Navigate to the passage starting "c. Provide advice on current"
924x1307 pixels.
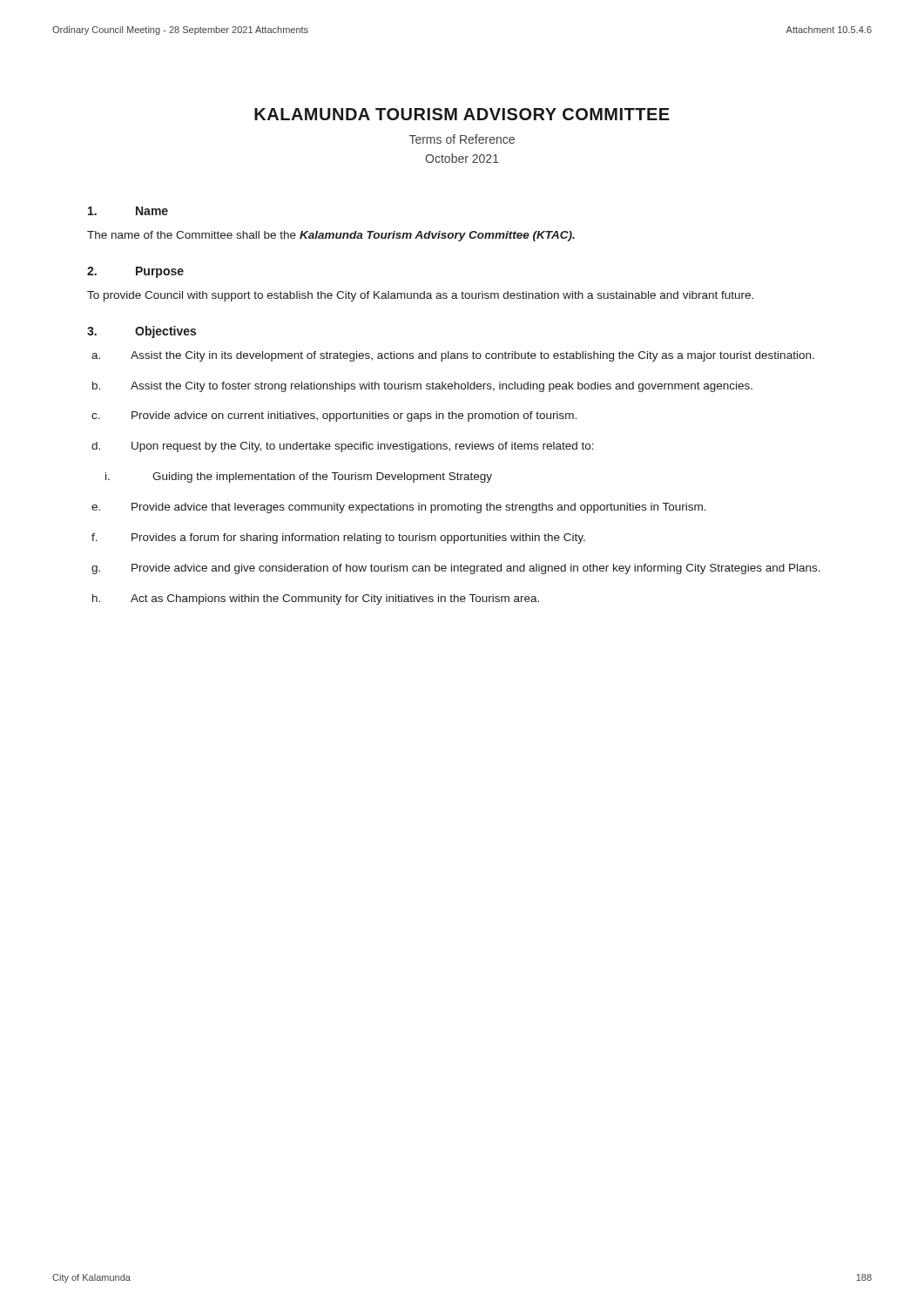(x=462, y=416)
